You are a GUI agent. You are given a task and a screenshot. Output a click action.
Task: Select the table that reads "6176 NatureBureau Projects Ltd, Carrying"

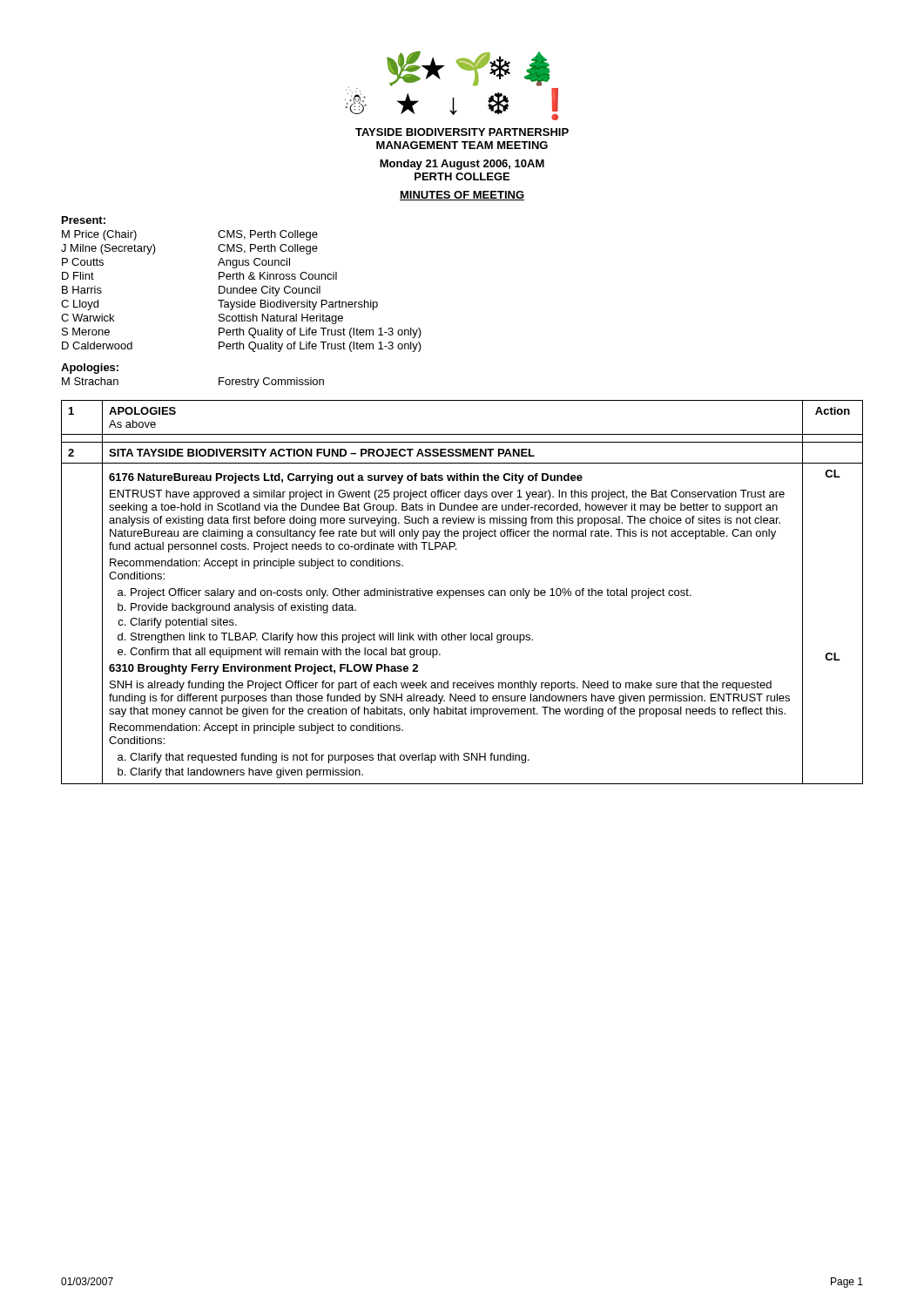point(462,592)
